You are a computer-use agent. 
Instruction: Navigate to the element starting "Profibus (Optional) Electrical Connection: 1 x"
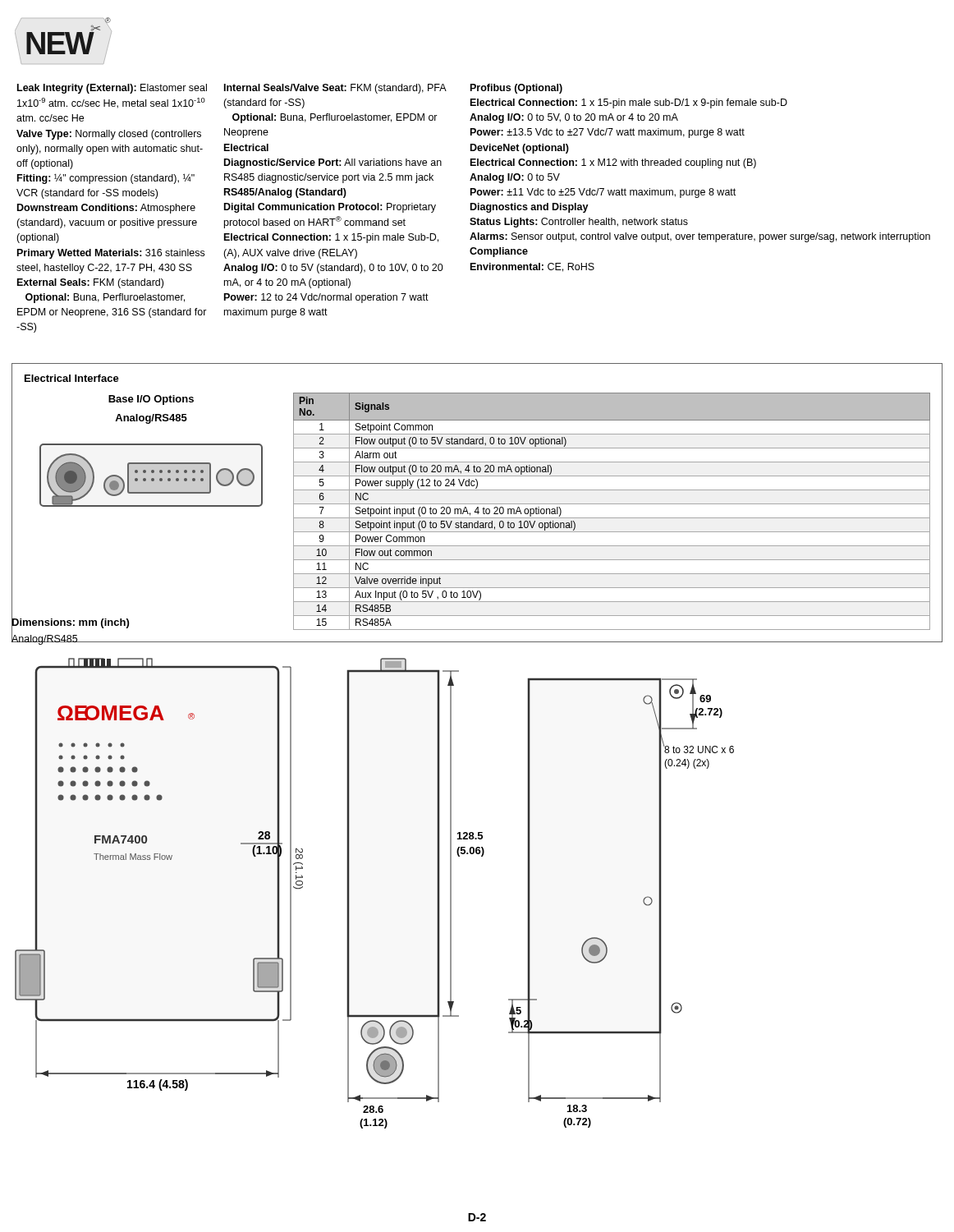pyautogui.click(x=700, y=177)
